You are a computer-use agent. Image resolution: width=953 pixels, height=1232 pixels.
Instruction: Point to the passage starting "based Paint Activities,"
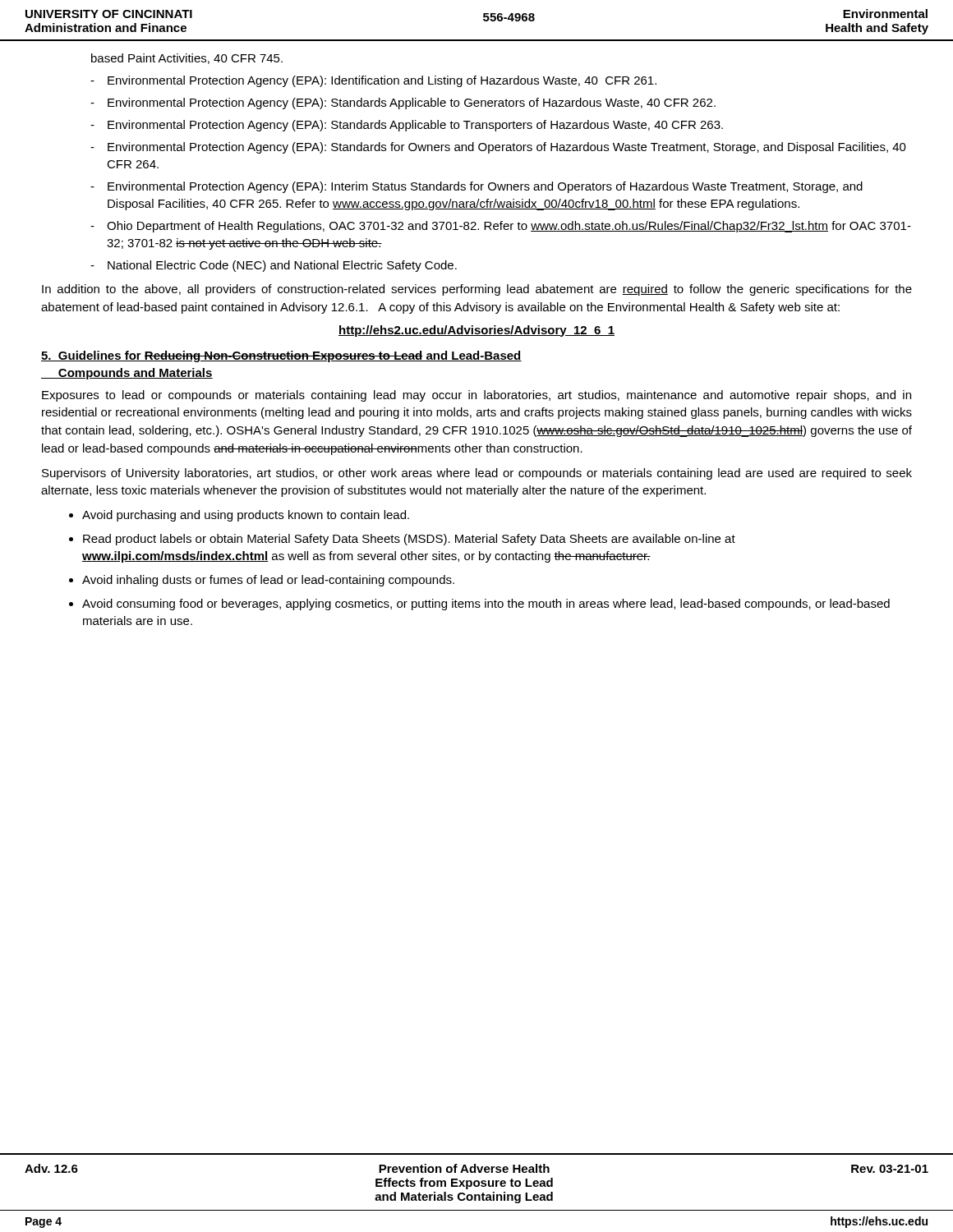point(187,58)
